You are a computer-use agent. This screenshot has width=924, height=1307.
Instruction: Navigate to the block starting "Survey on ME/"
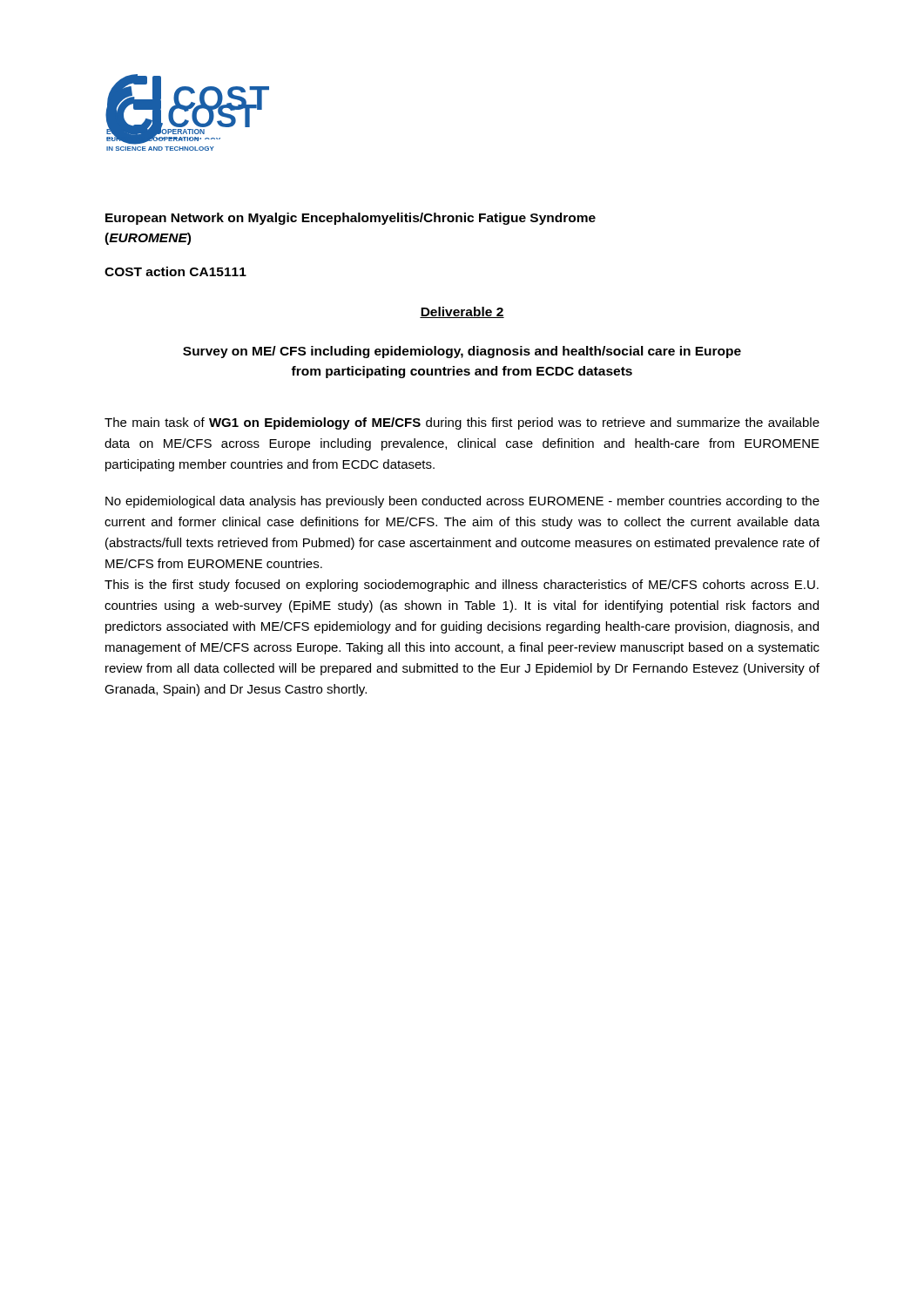462,360
